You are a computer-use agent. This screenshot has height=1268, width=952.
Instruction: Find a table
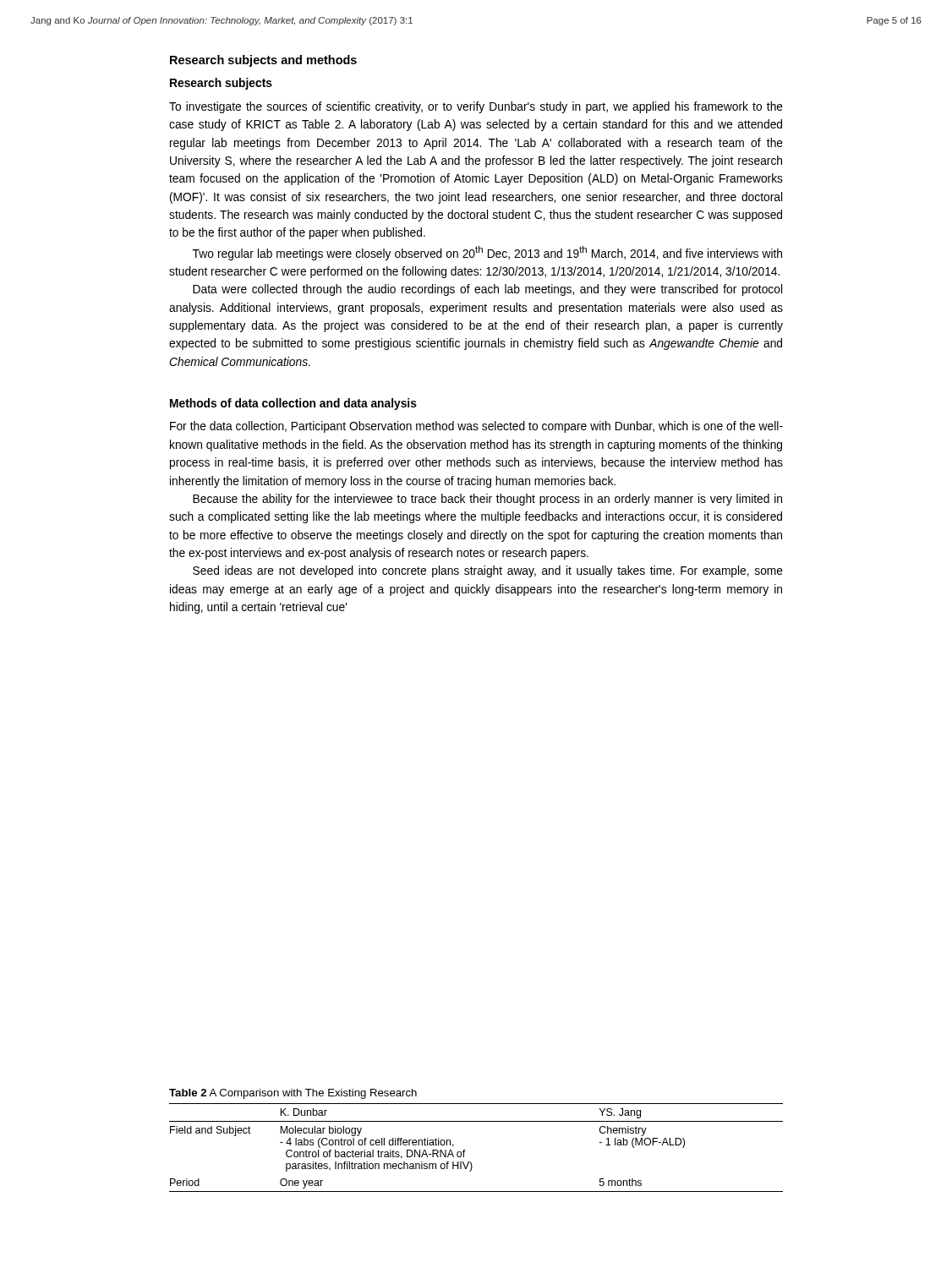(476, 1148)
